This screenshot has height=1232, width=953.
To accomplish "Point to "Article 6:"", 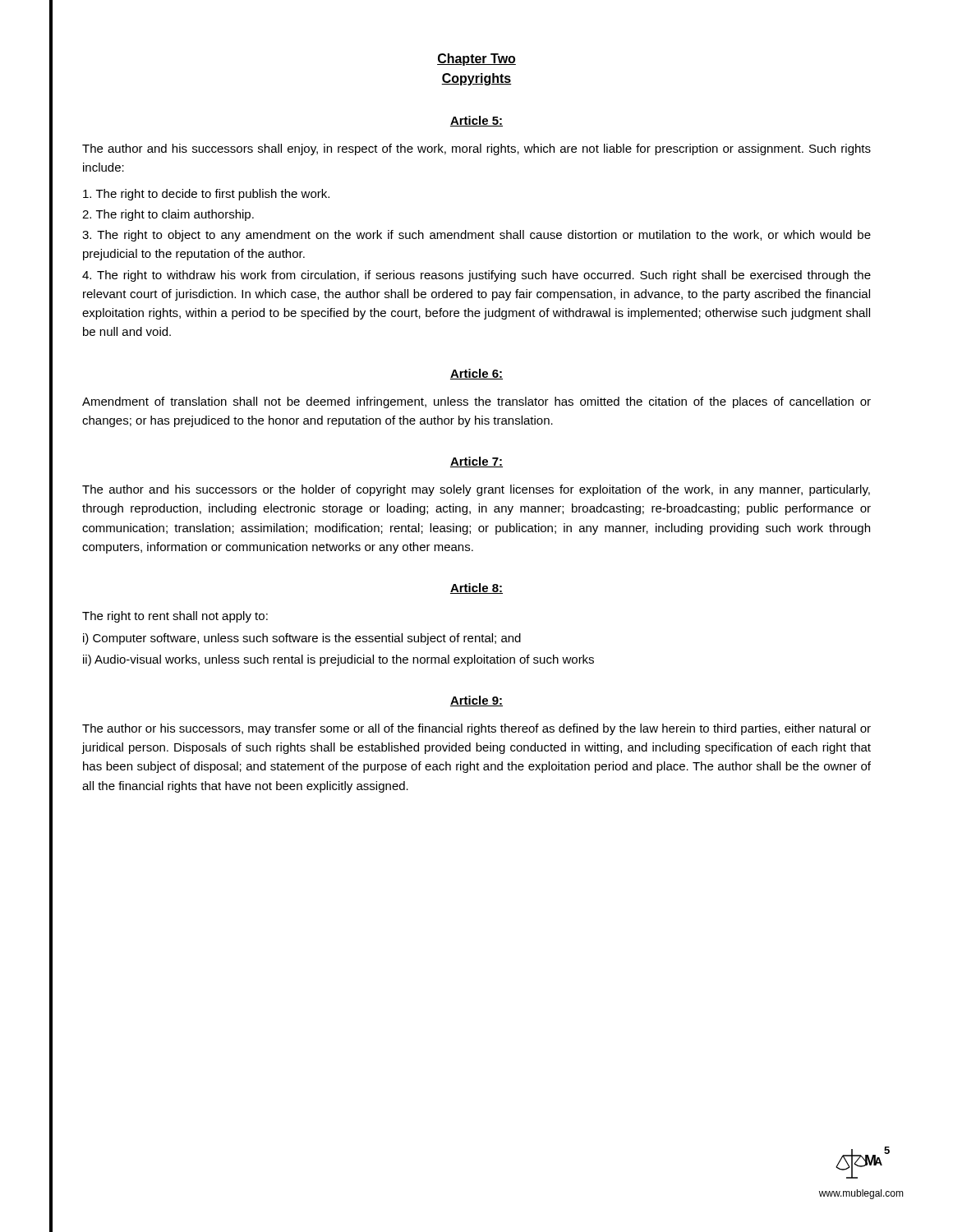I will (476, 373).
